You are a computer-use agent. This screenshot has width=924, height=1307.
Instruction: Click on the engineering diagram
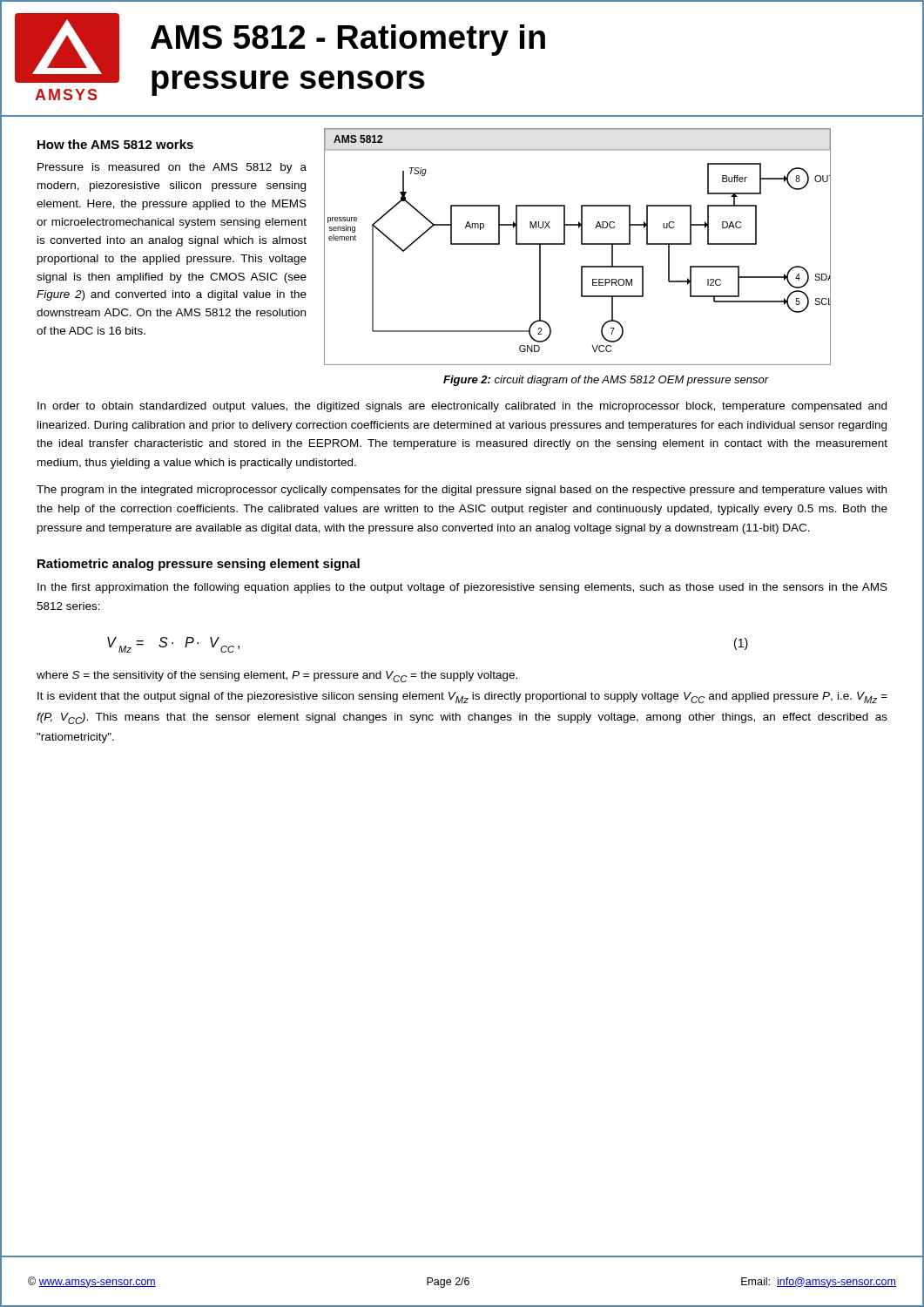(x=606, y=248)
